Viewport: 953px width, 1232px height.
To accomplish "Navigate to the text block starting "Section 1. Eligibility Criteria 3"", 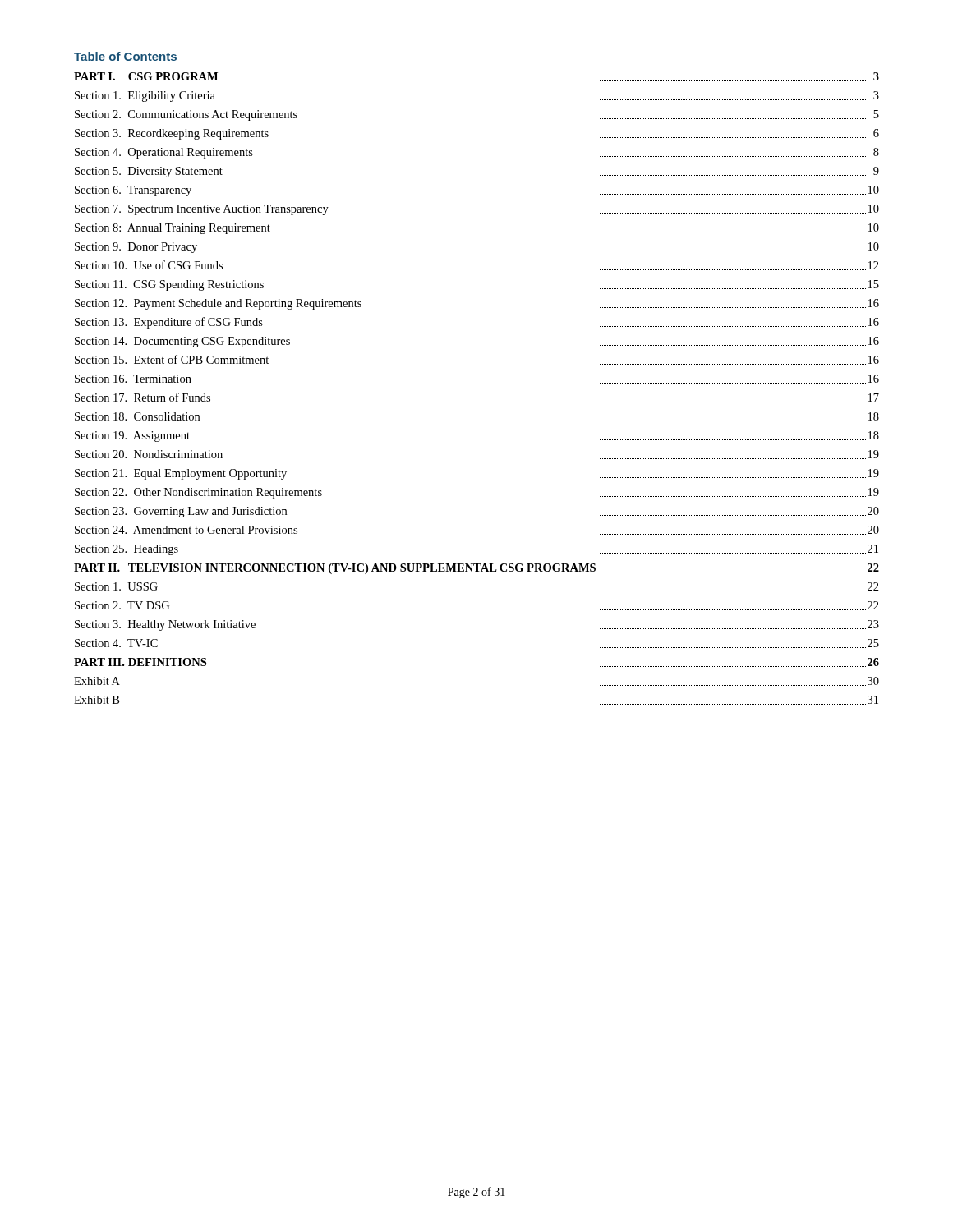I will click(x=144, y=97).
